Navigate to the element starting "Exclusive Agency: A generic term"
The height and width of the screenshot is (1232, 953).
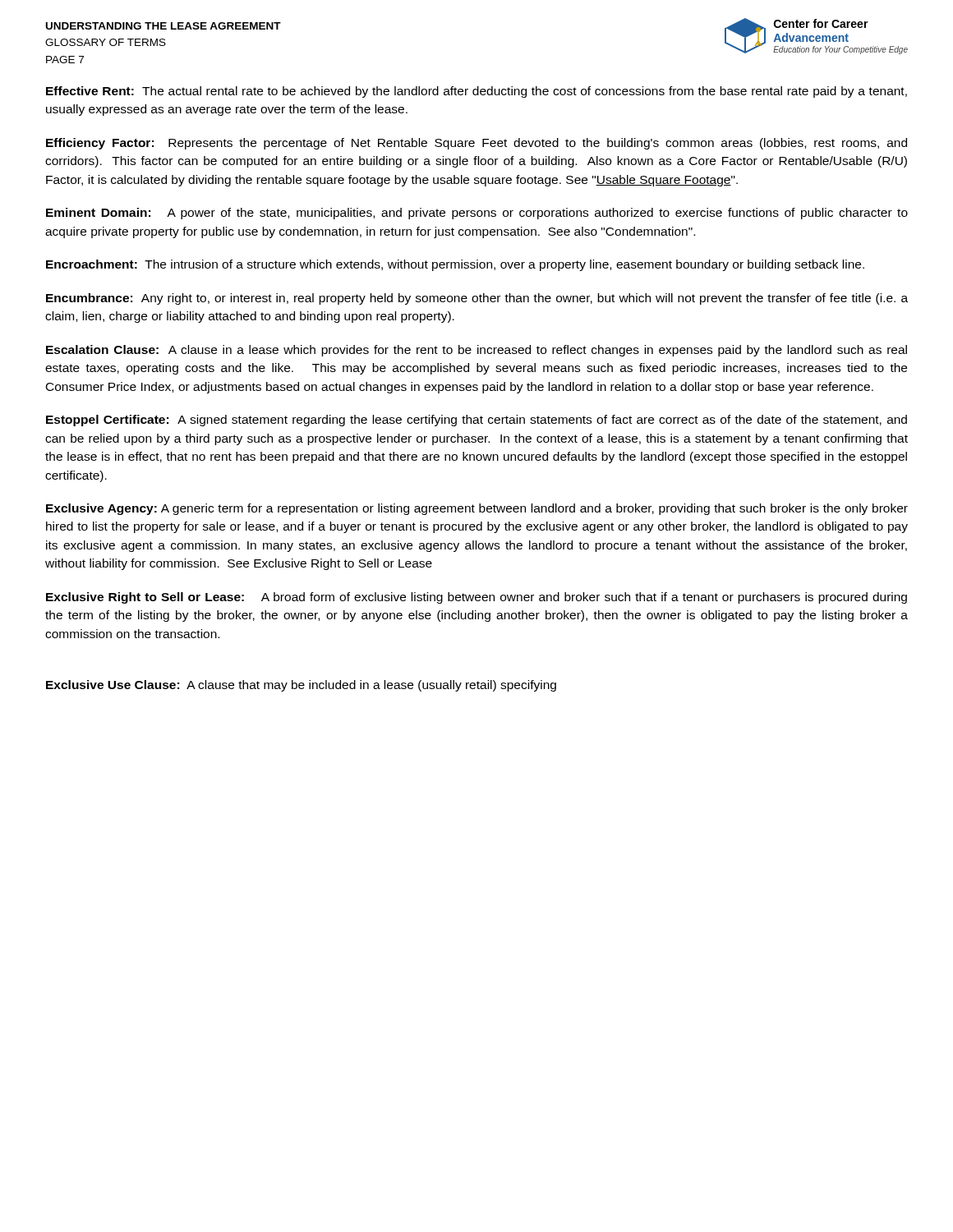coord(476,536)
